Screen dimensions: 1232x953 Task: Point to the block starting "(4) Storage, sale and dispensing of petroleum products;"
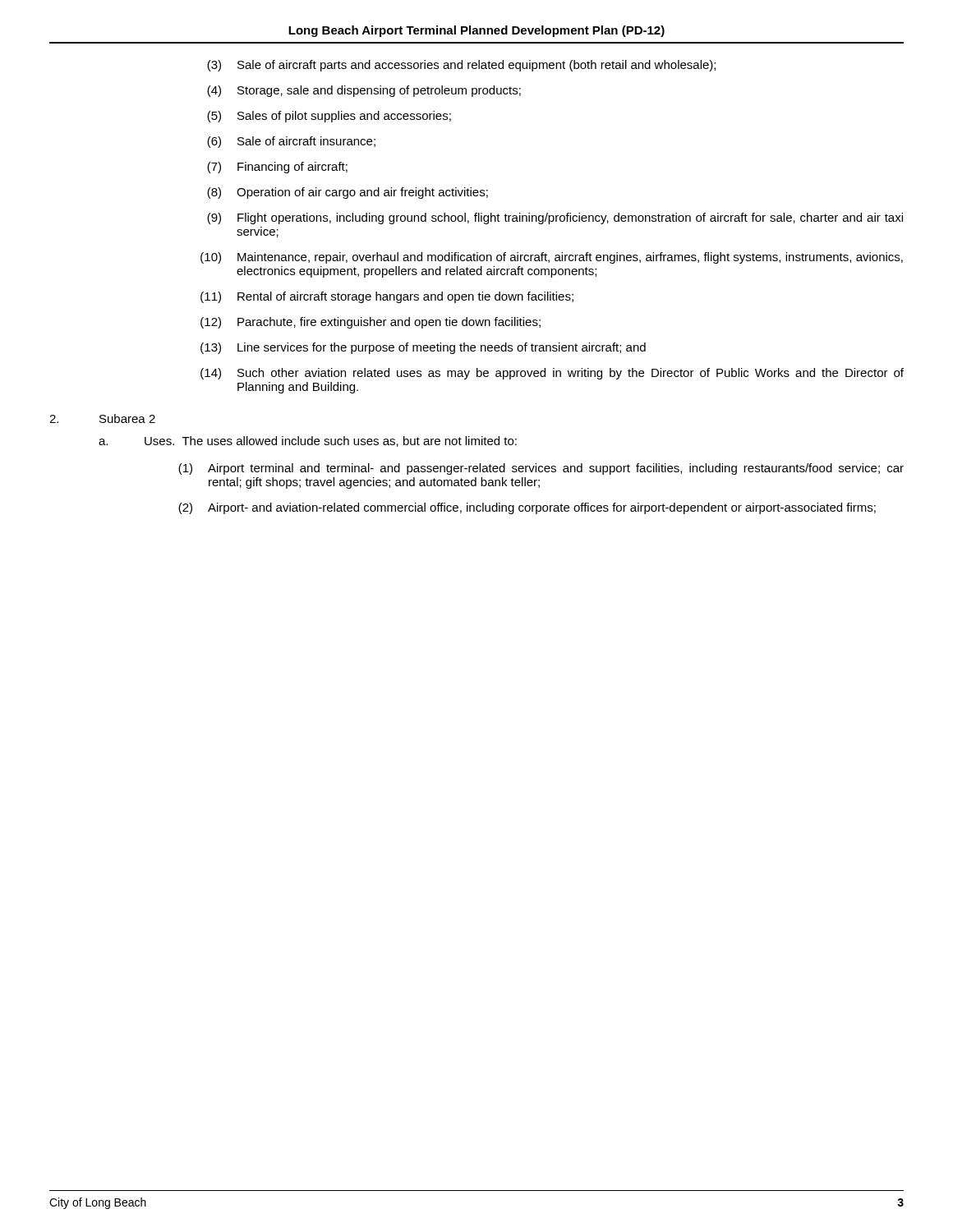530,90
